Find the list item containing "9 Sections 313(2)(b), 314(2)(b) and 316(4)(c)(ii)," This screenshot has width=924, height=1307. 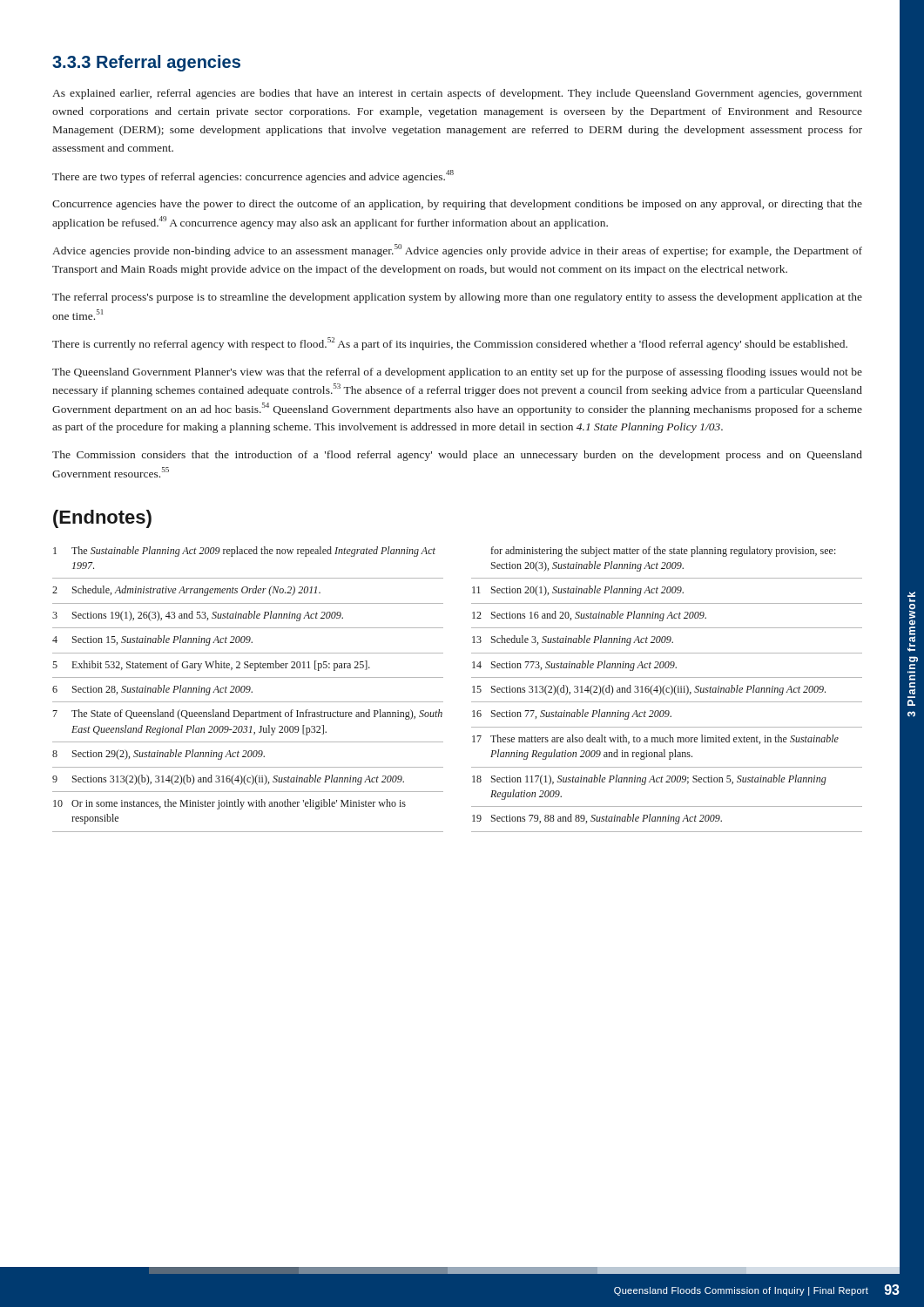[248, 779]
